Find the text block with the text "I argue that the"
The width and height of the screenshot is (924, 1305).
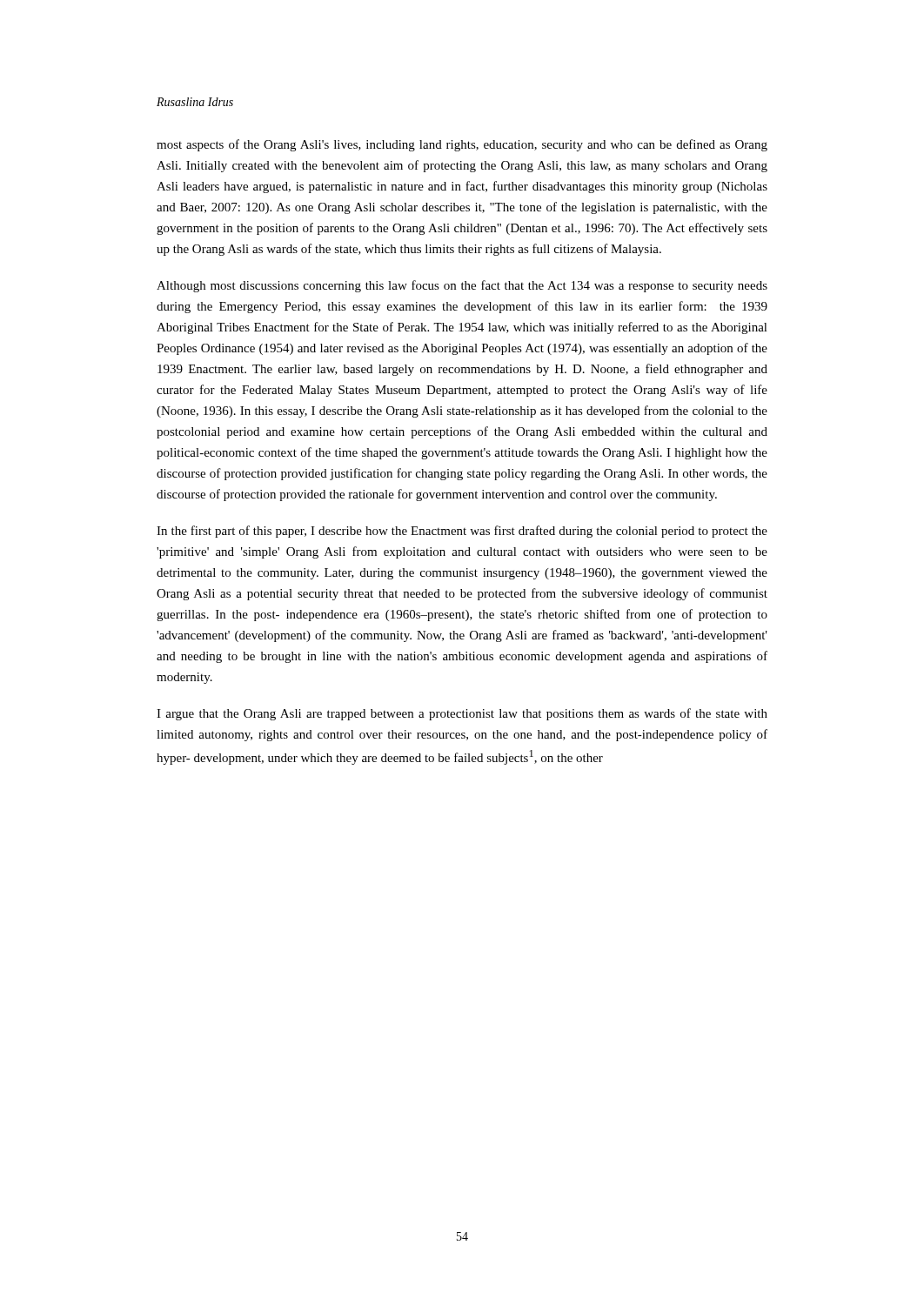click(462, 736)
